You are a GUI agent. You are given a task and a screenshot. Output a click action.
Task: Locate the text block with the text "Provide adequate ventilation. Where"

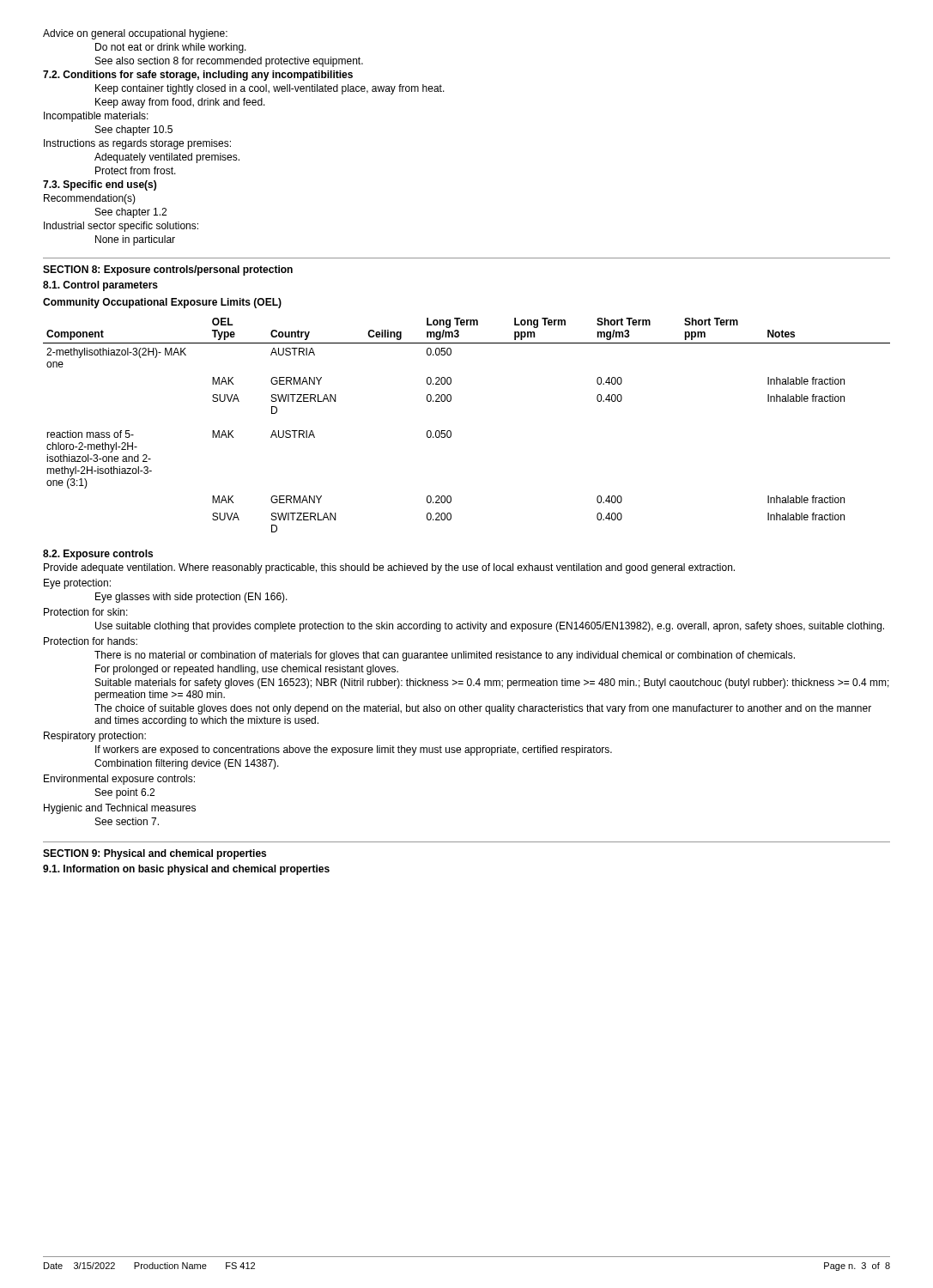click(466, 568)
